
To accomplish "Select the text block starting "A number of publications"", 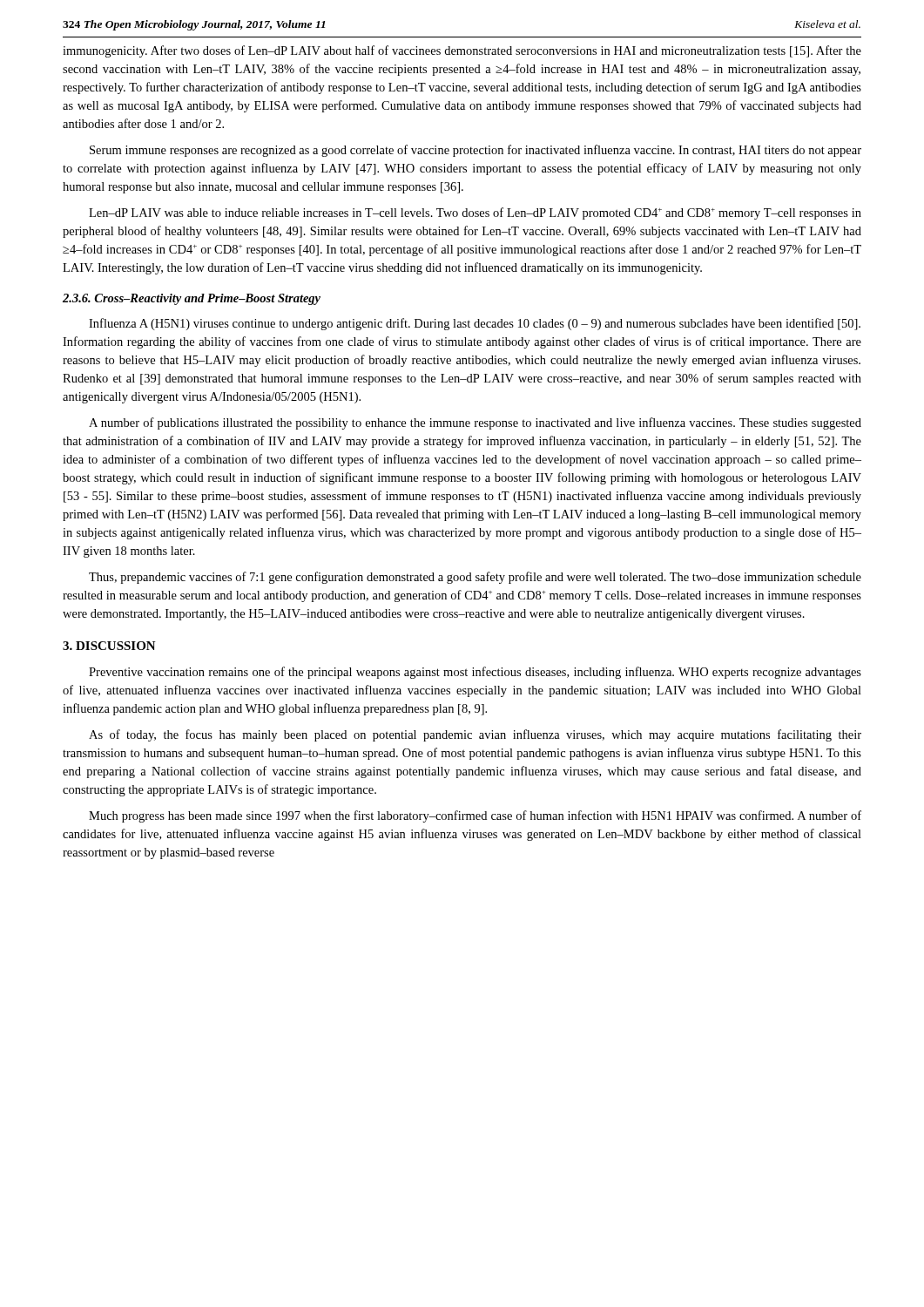I will coord(462,487).
